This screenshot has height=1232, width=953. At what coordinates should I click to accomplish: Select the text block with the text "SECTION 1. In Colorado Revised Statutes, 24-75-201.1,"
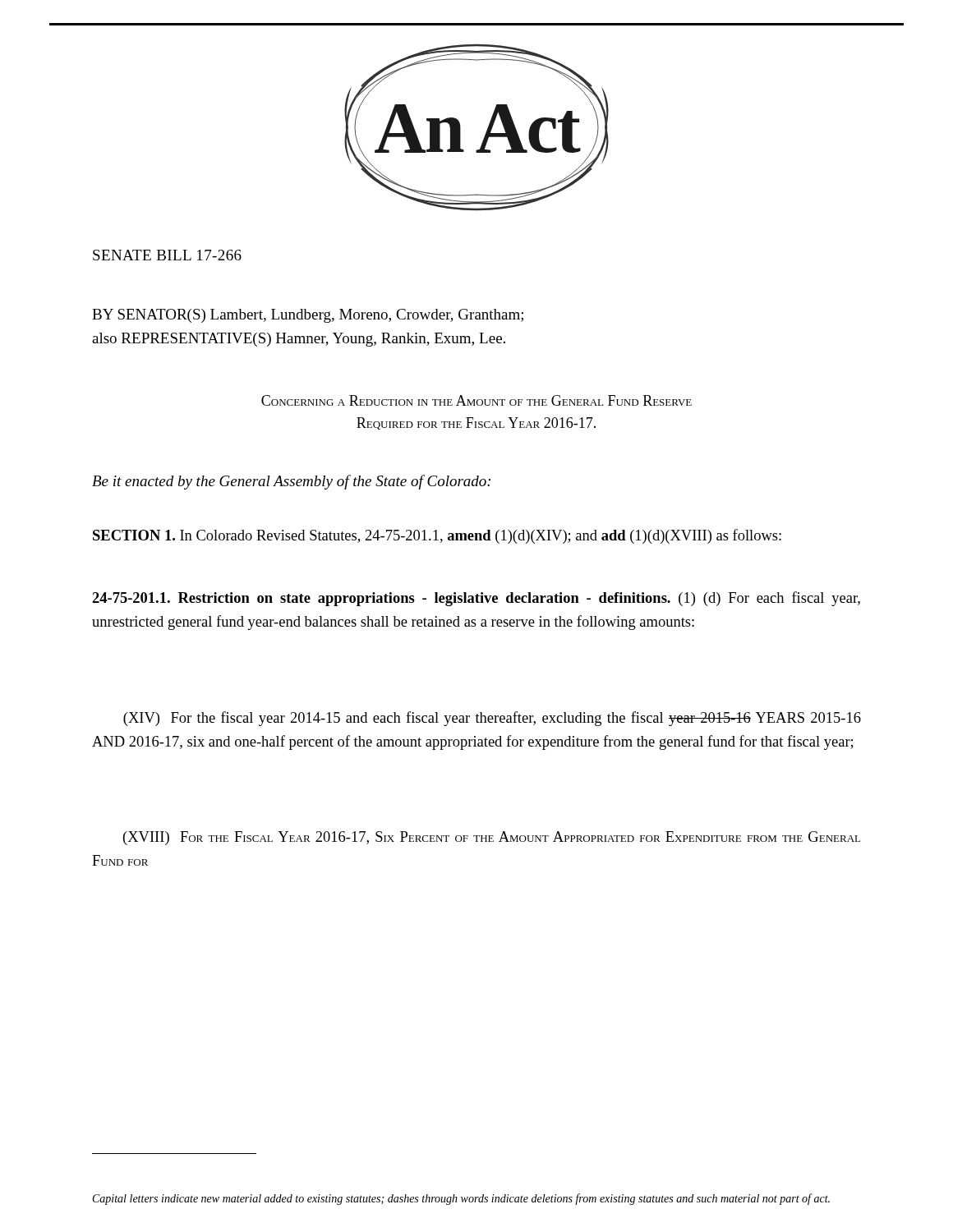[437, 535]
